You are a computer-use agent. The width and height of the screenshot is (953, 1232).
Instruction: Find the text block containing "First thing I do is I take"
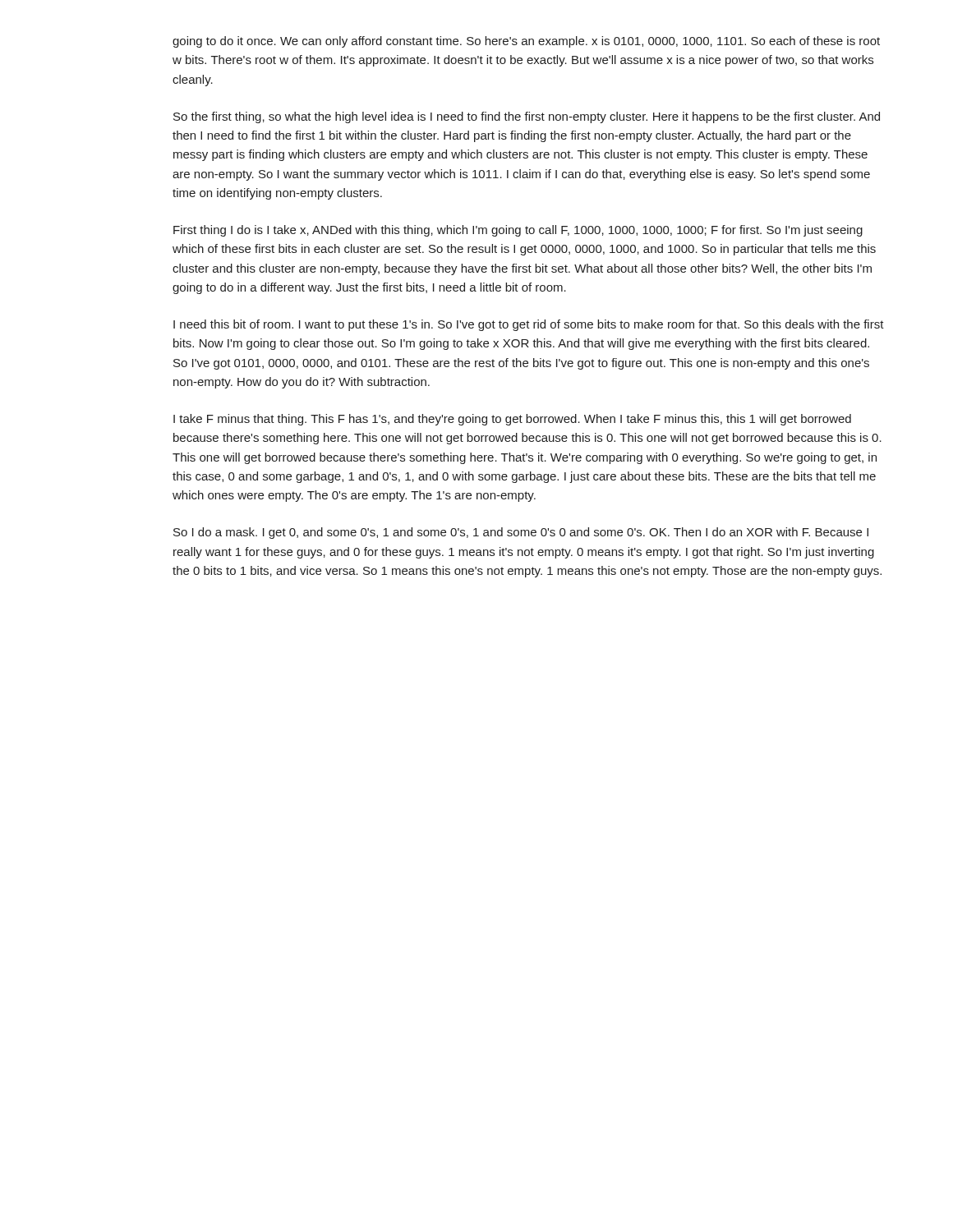[524, 258]
